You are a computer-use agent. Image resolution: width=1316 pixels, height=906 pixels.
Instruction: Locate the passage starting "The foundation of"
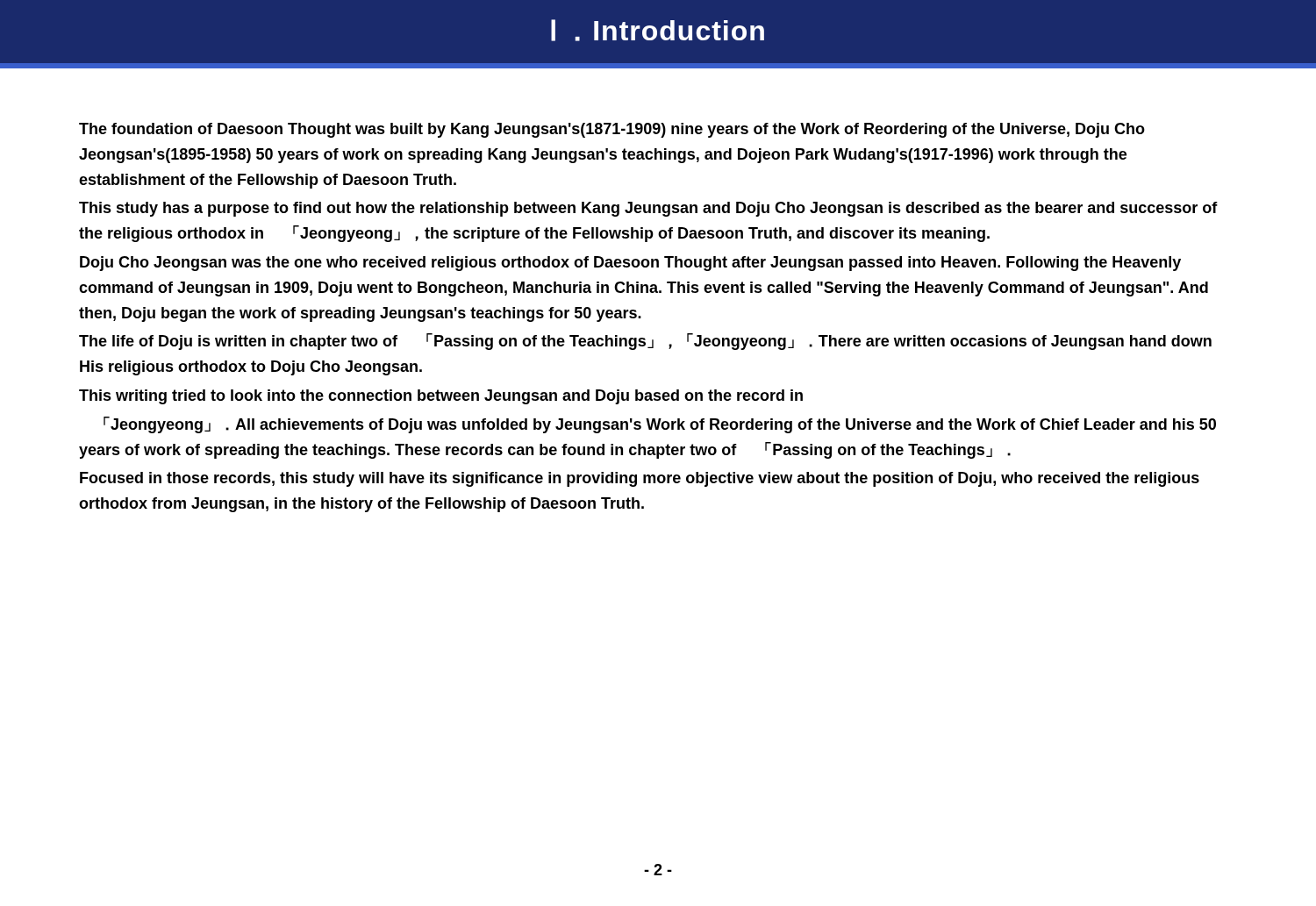(x=612, y=130)
